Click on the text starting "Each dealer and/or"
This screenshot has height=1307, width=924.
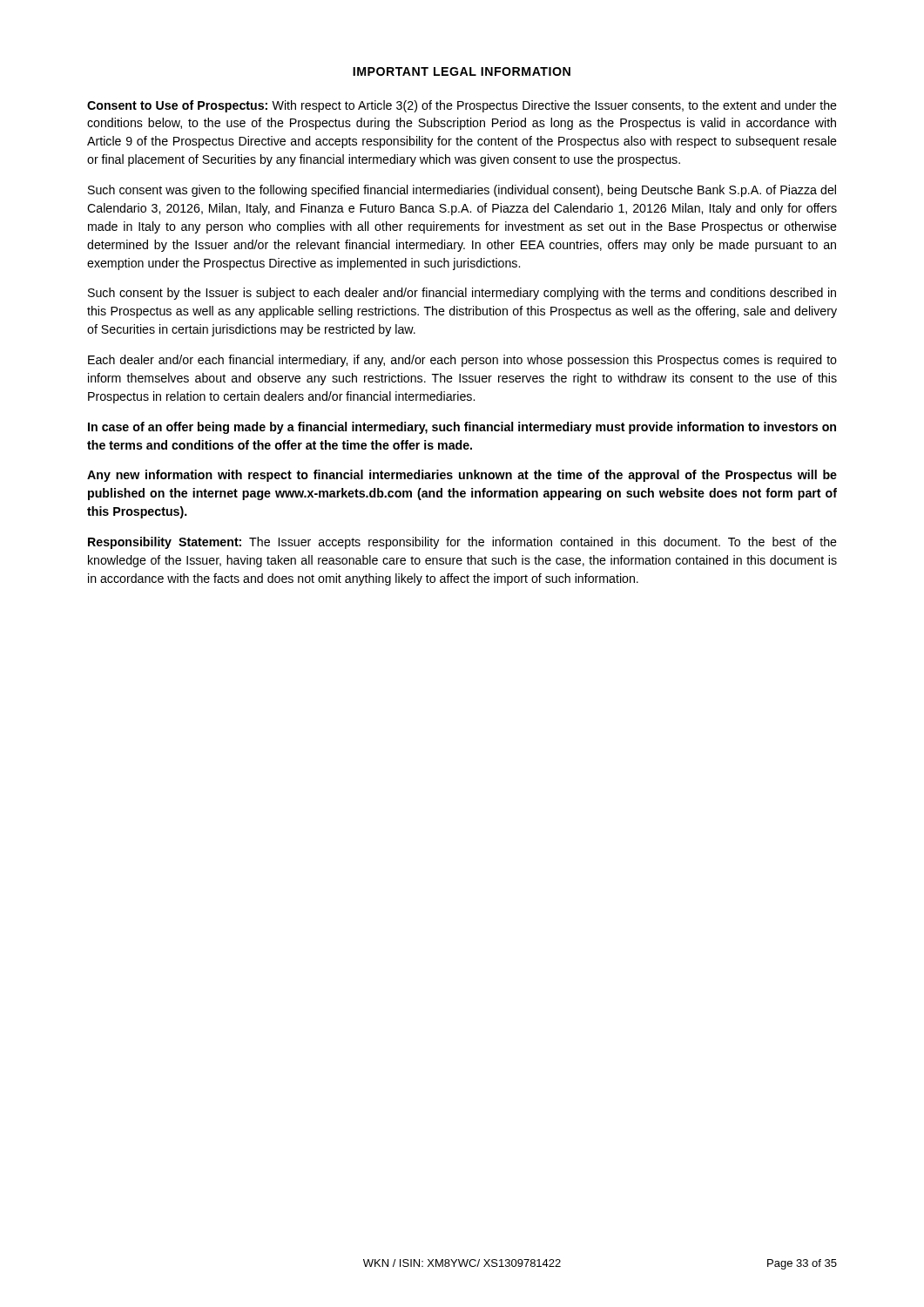pyautogui.click(x=462, y=378)
